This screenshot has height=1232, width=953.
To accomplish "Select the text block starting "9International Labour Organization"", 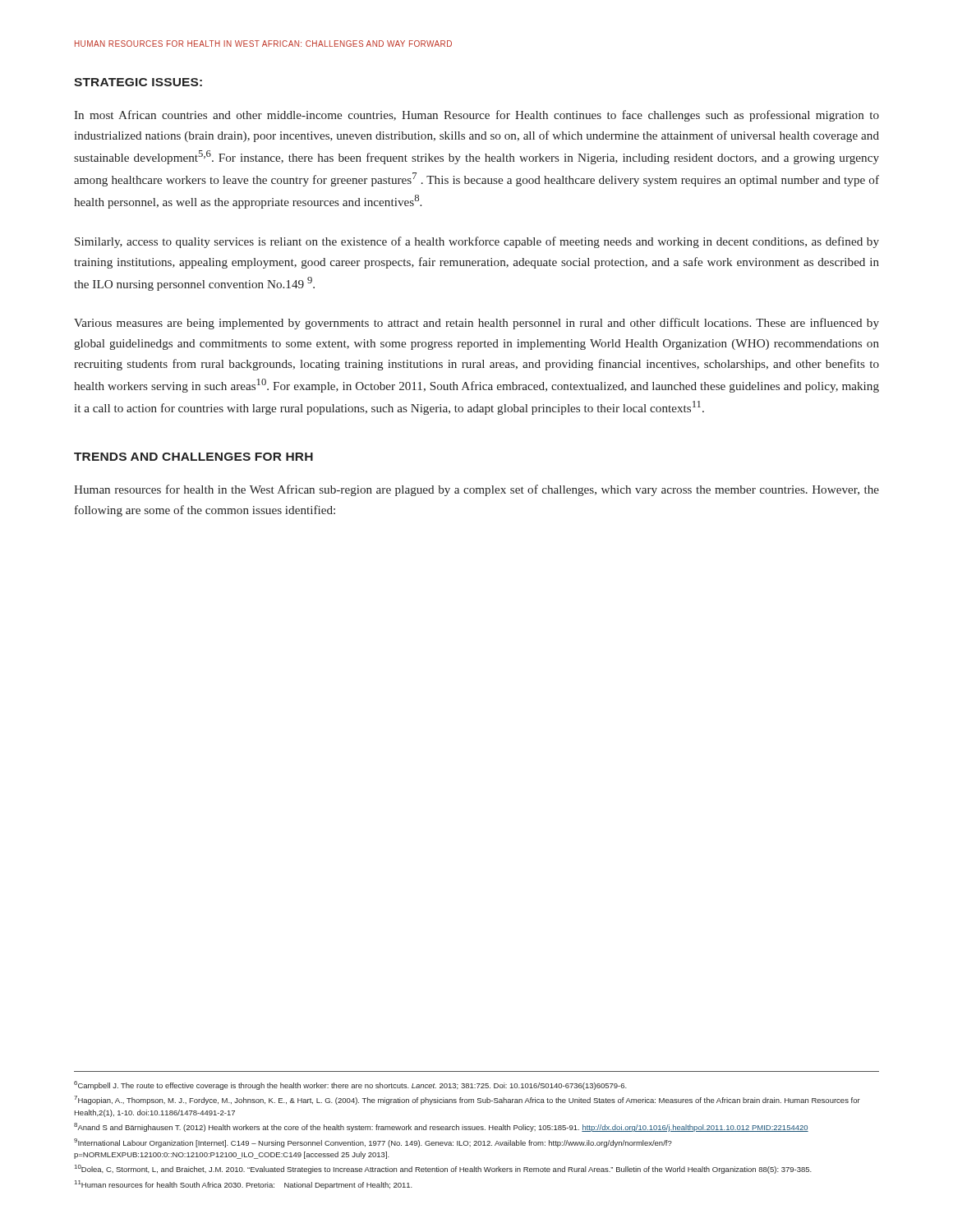I will point(373,1148).
